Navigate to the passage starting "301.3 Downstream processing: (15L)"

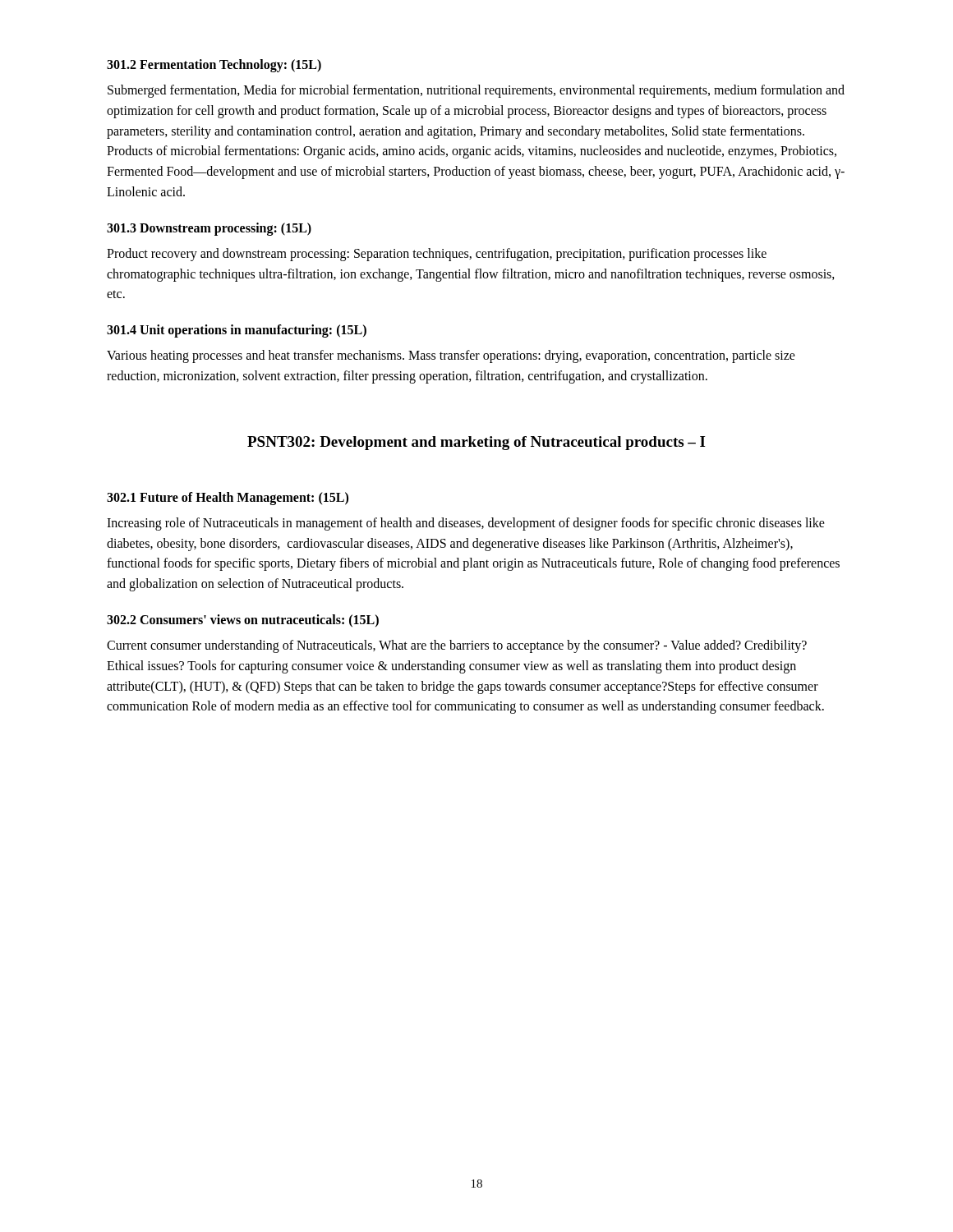[x=209, y=228]
